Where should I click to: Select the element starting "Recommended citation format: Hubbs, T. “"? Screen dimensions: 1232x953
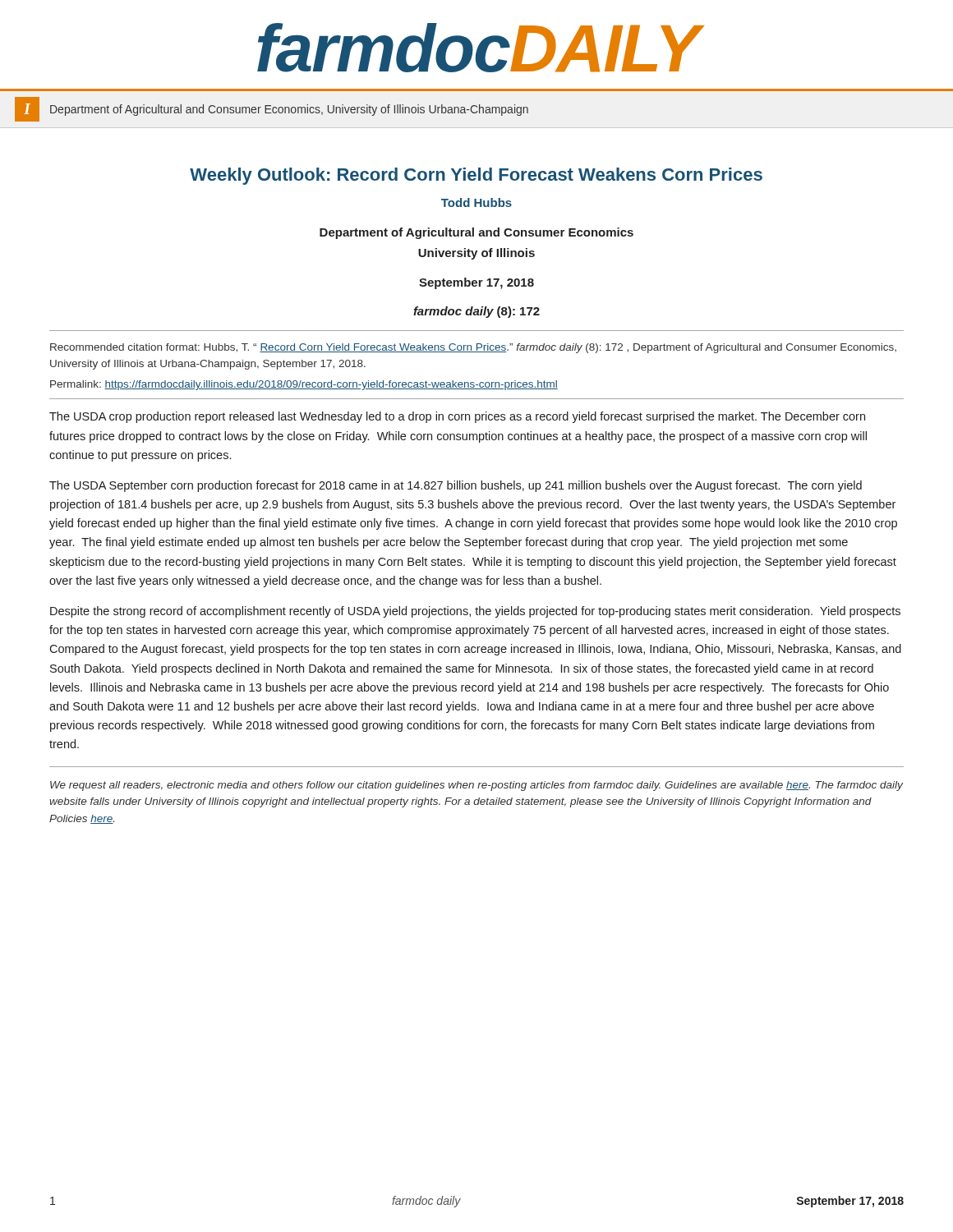coord(473,355)
